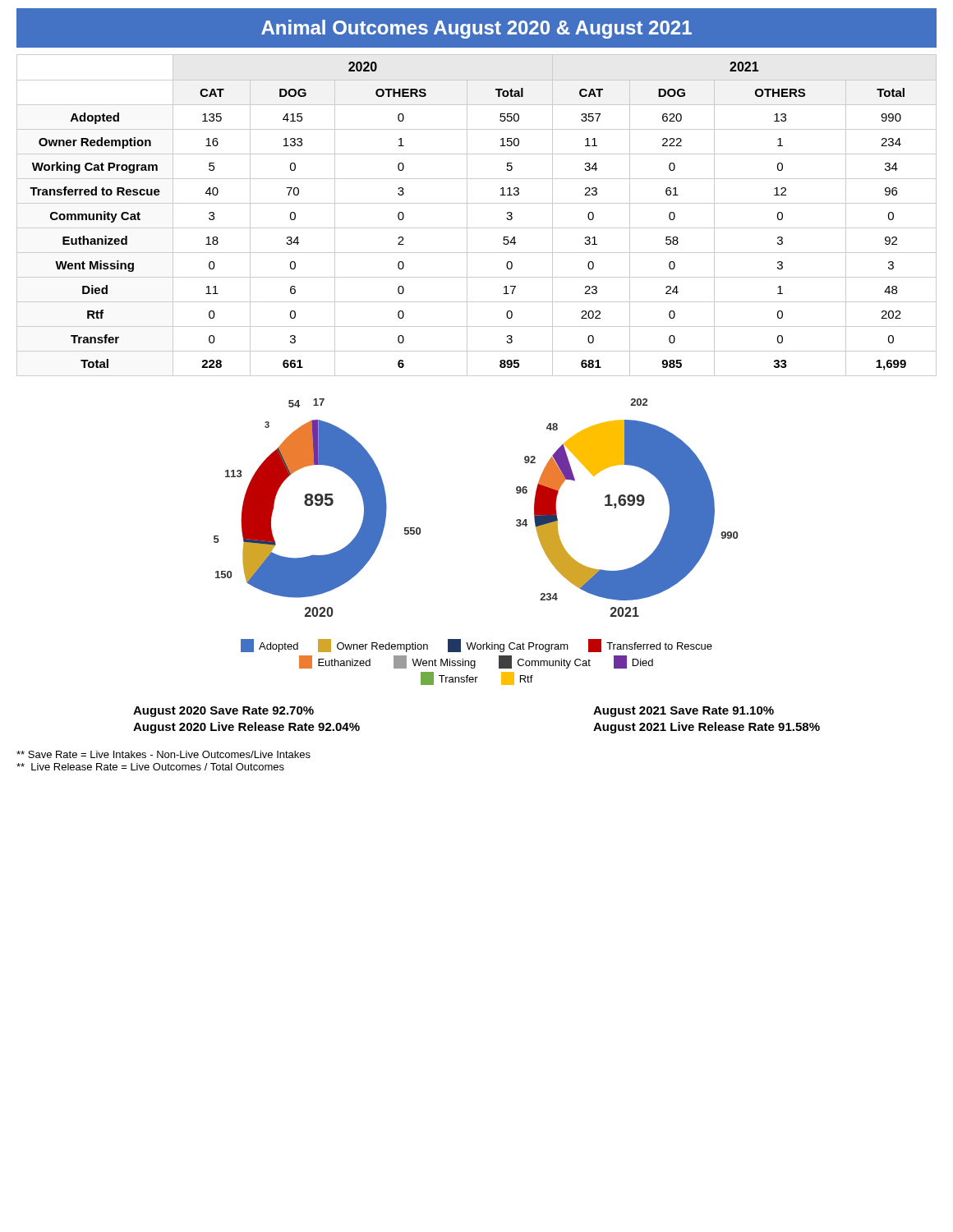953x1232 pixels.
Task: Locate the footnote with the text "Live Release Rate = Live Outcomes / Total"
Action: [150, 767]
